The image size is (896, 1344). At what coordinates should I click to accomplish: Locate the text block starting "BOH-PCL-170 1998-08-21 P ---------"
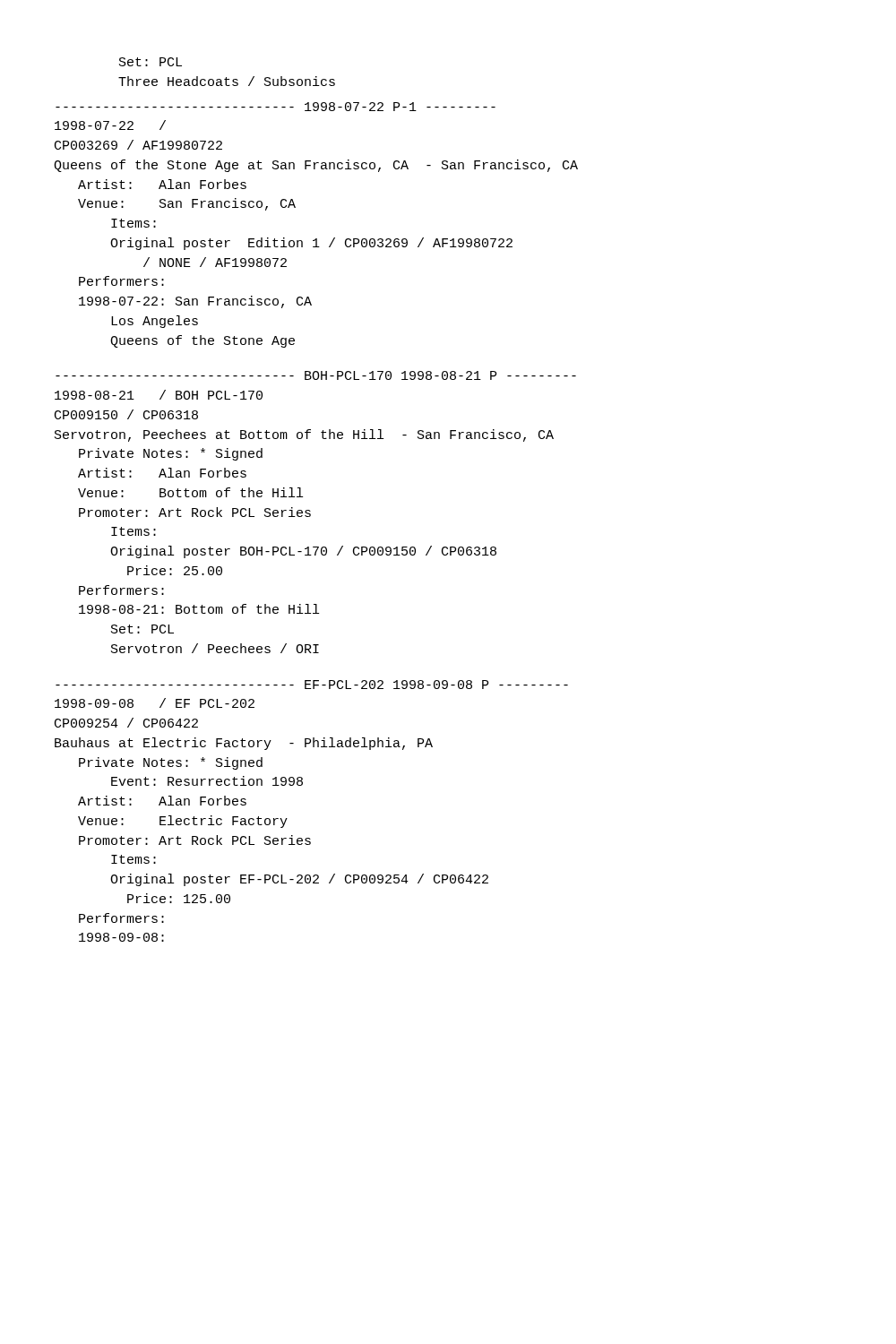click(x=316, y=375)
